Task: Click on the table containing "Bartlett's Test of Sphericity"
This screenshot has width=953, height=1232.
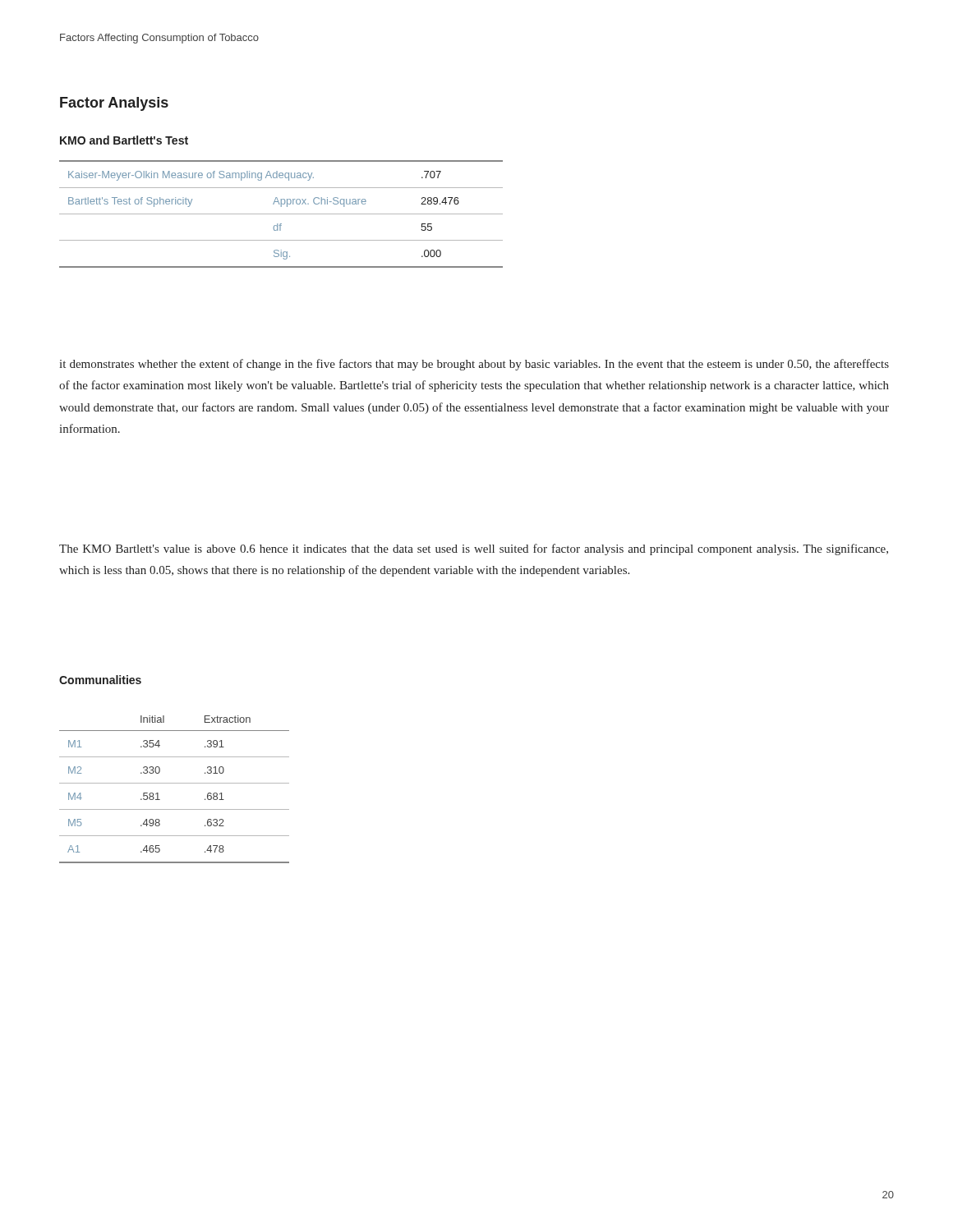Action: pyautogui.click(x=281, y=214)
